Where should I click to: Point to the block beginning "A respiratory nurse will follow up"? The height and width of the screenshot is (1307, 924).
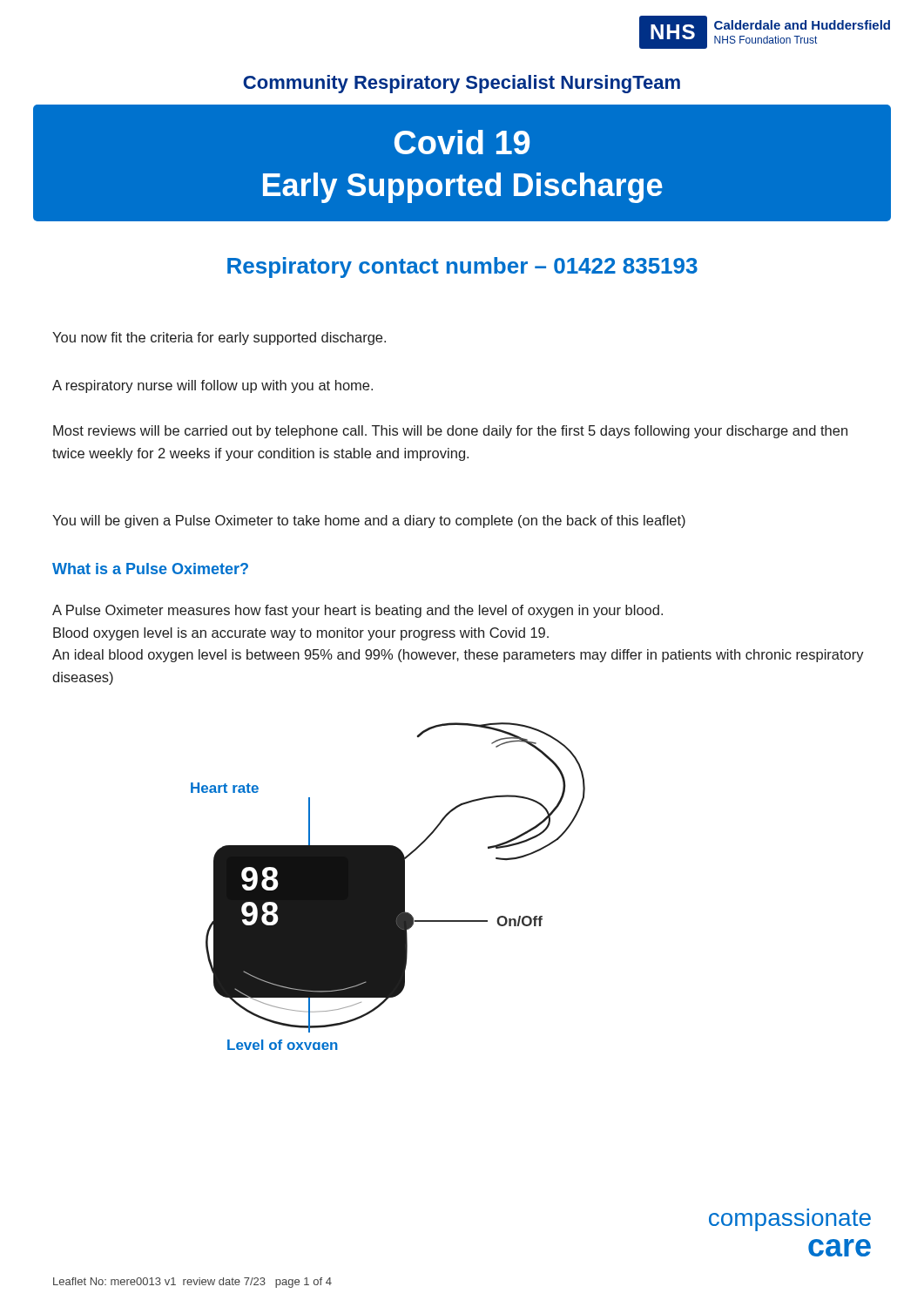pos(213,385)
